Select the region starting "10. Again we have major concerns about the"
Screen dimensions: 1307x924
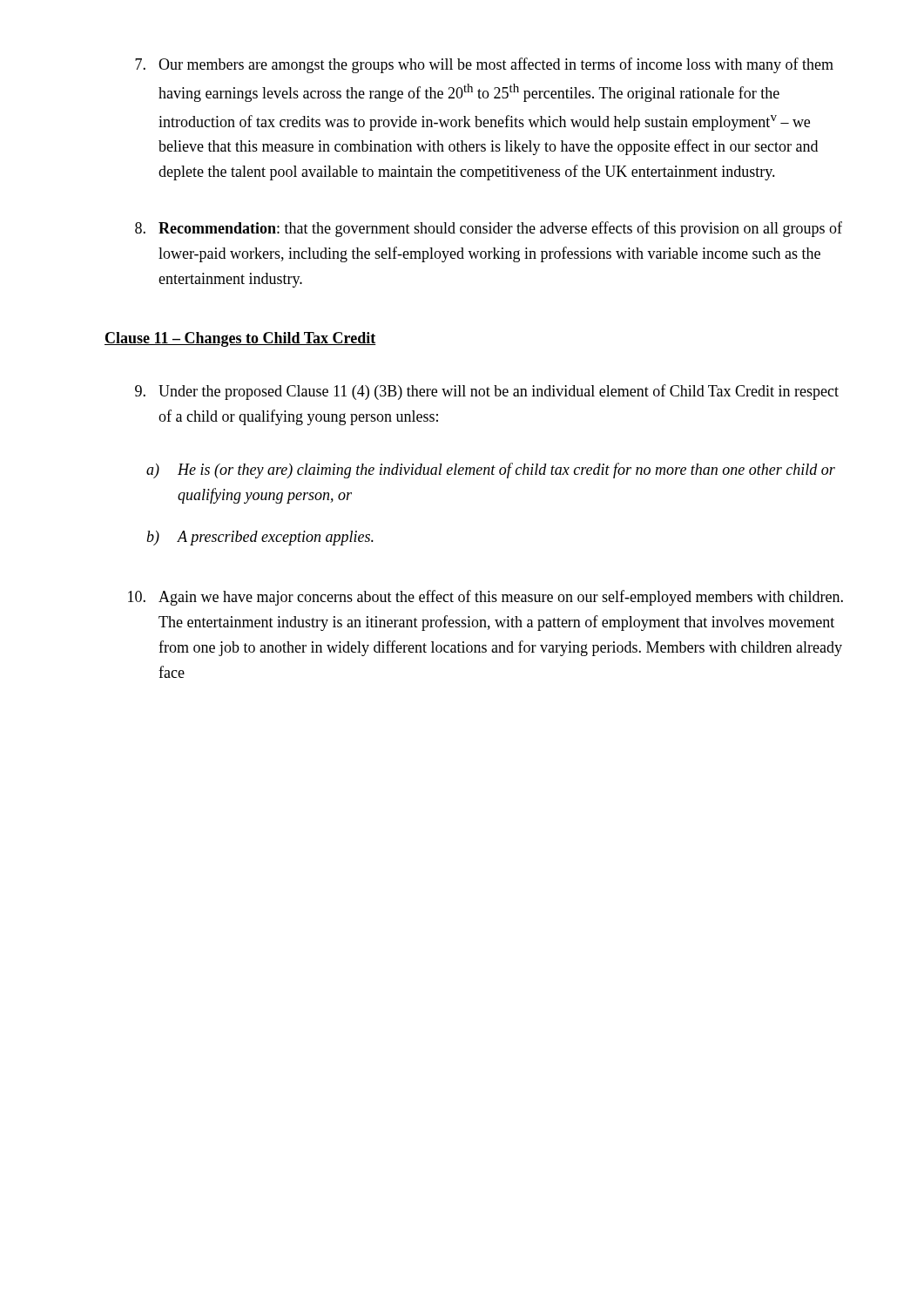pos(475,635)
